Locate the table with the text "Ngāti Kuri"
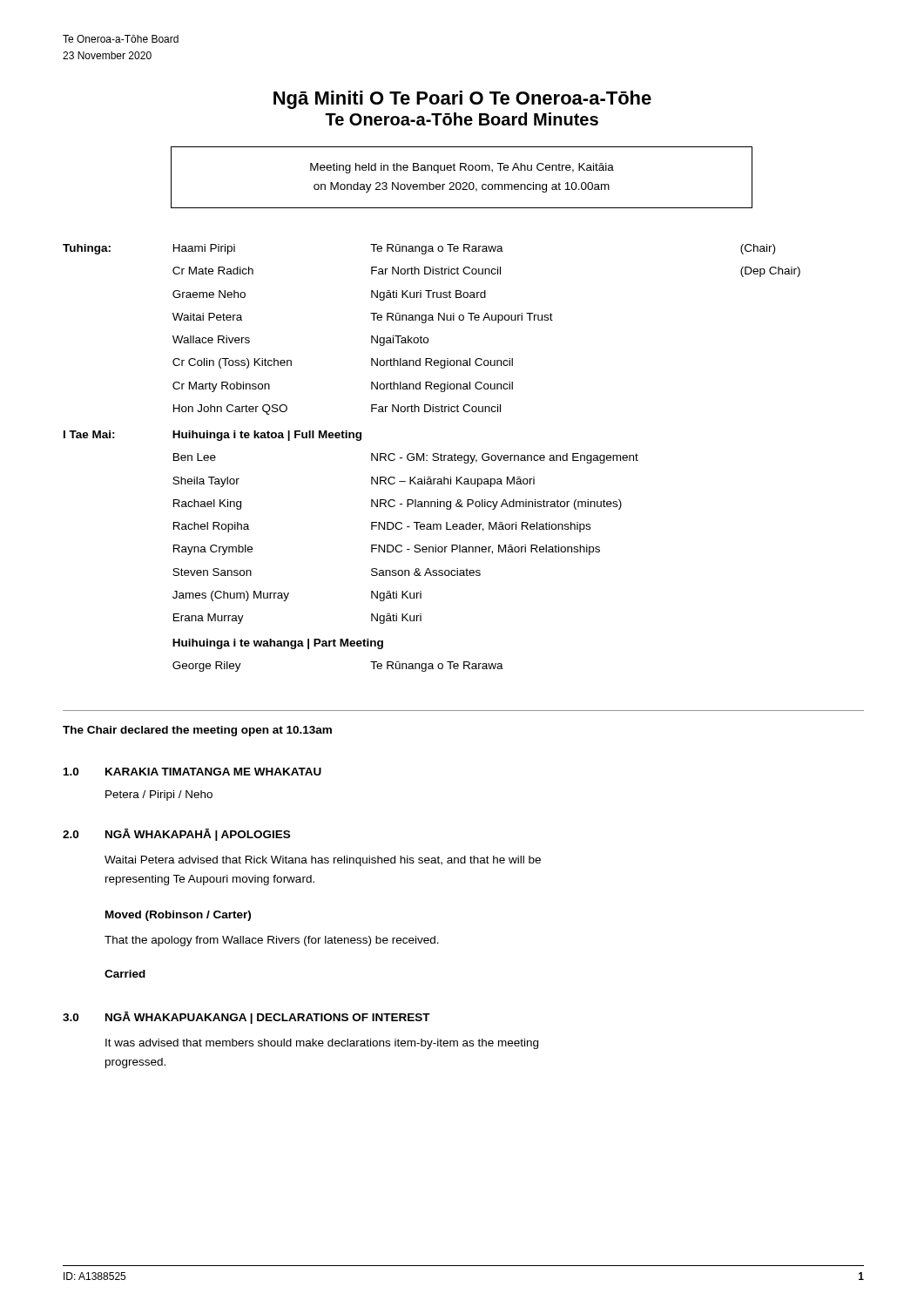 tap(463, 457)
